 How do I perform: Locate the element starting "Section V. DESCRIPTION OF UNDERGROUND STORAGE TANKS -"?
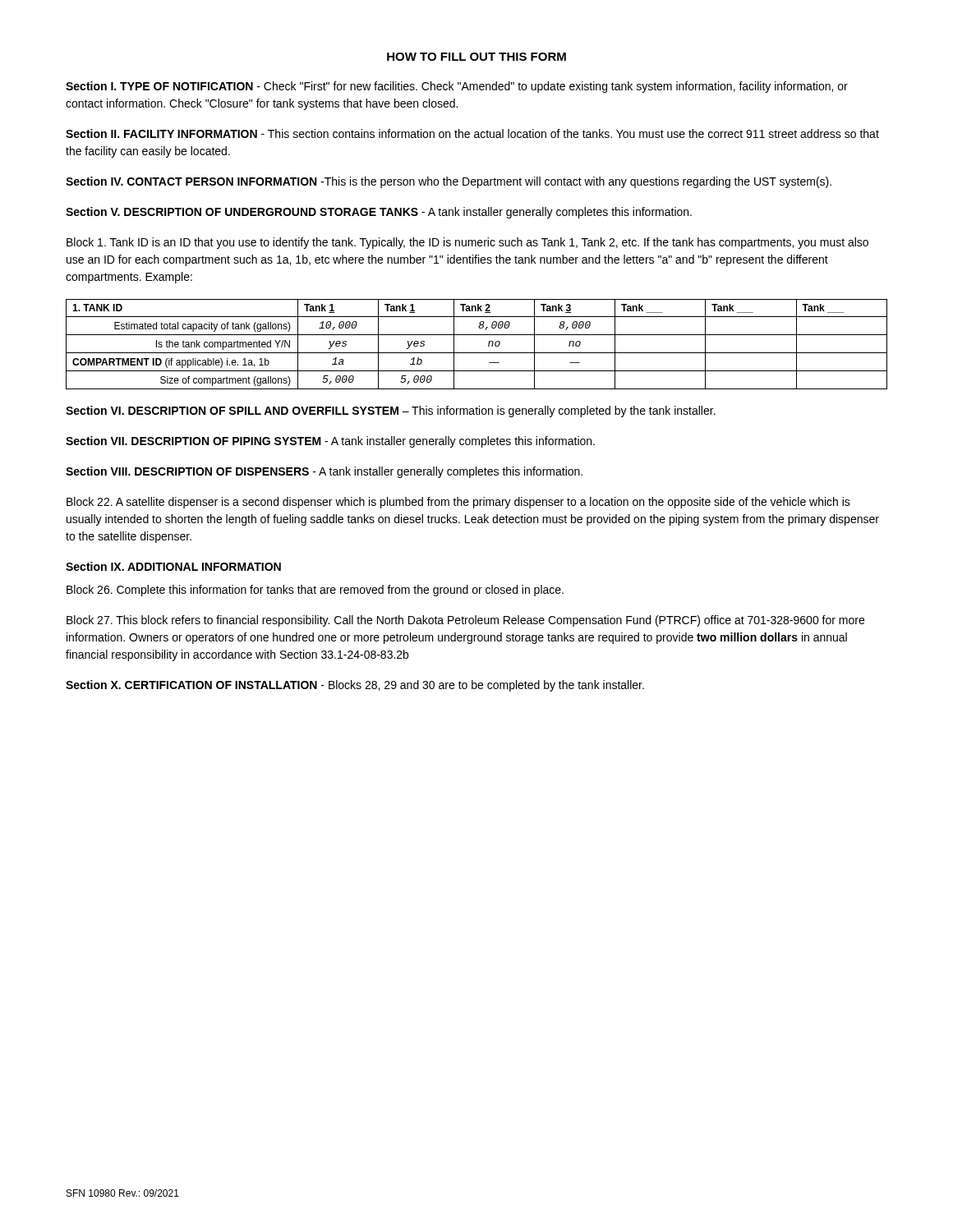476,212
